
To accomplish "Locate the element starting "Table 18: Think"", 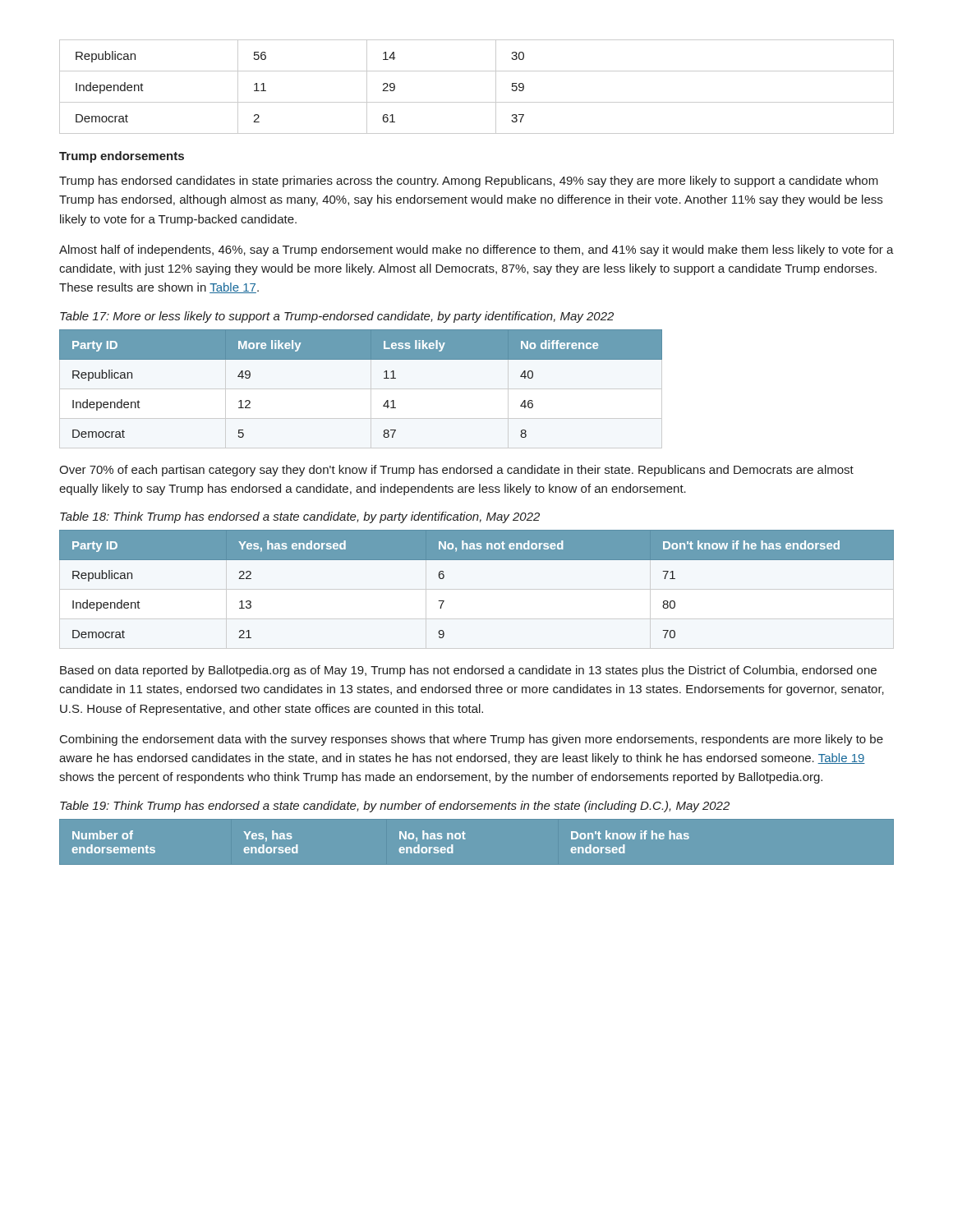I will [300, 516].
